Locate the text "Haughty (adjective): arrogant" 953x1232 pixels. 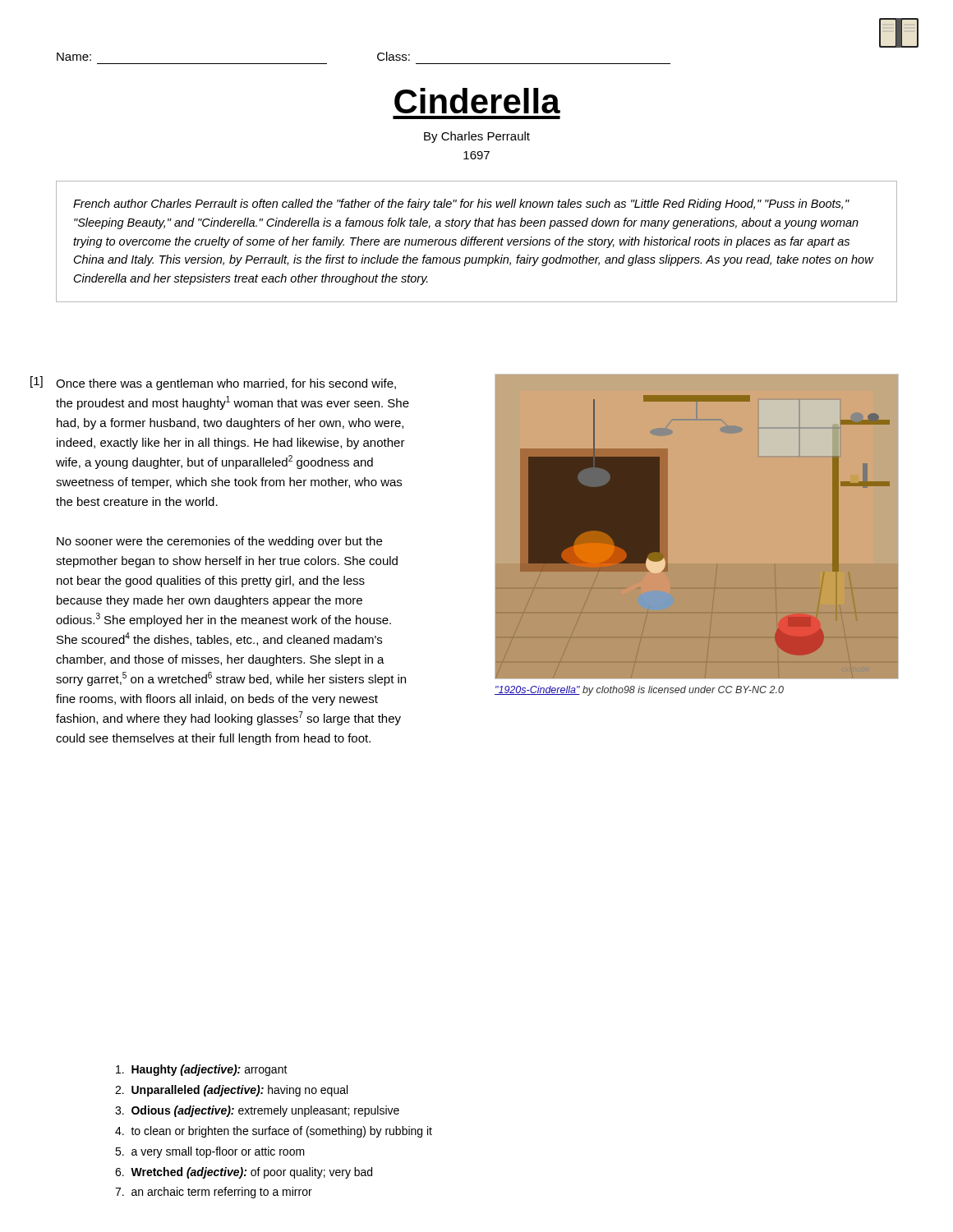click(201, 1069)
